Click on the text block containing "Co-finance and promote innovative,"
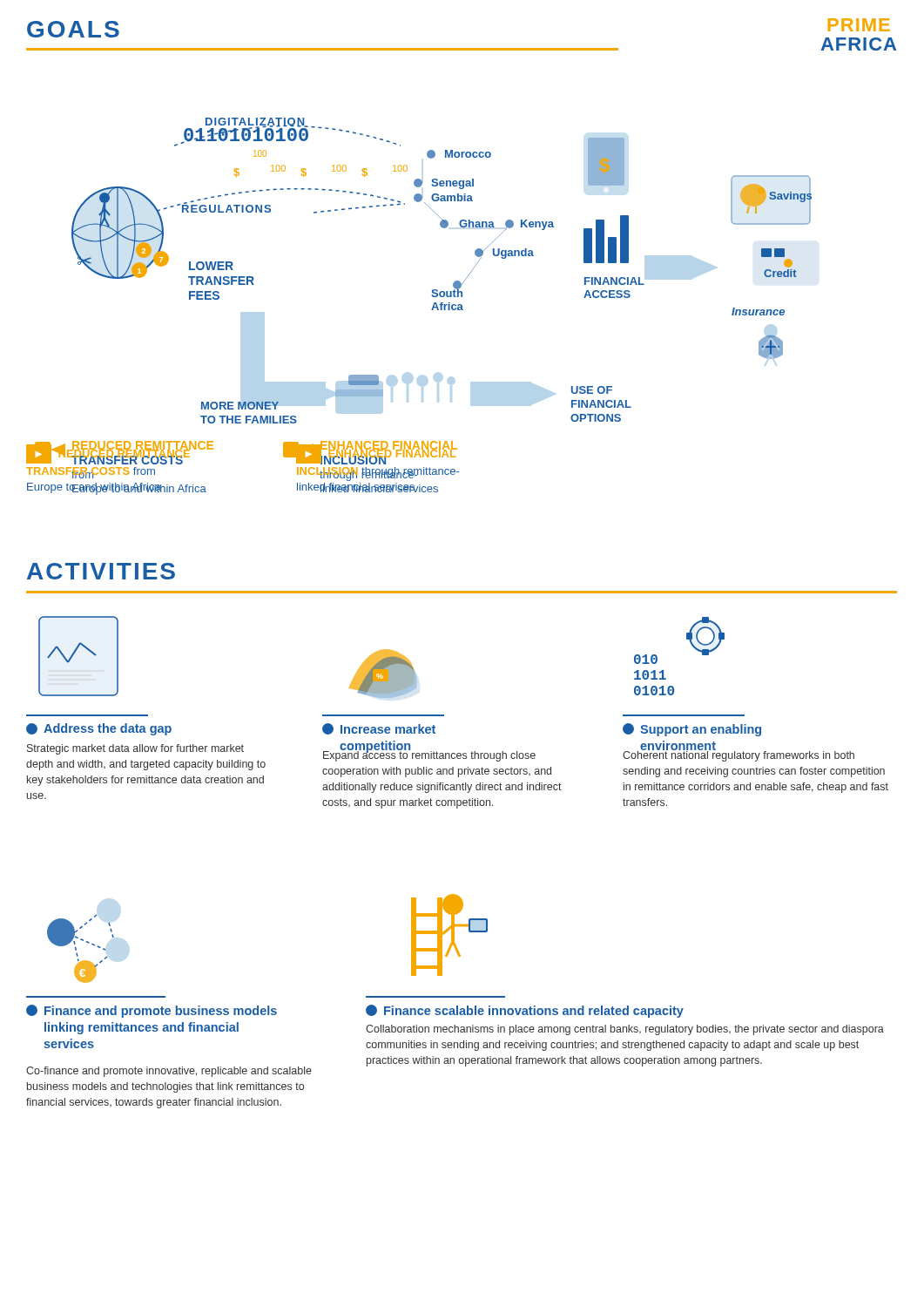Screen dimensions: 1307x924 tap(169, 1087)
